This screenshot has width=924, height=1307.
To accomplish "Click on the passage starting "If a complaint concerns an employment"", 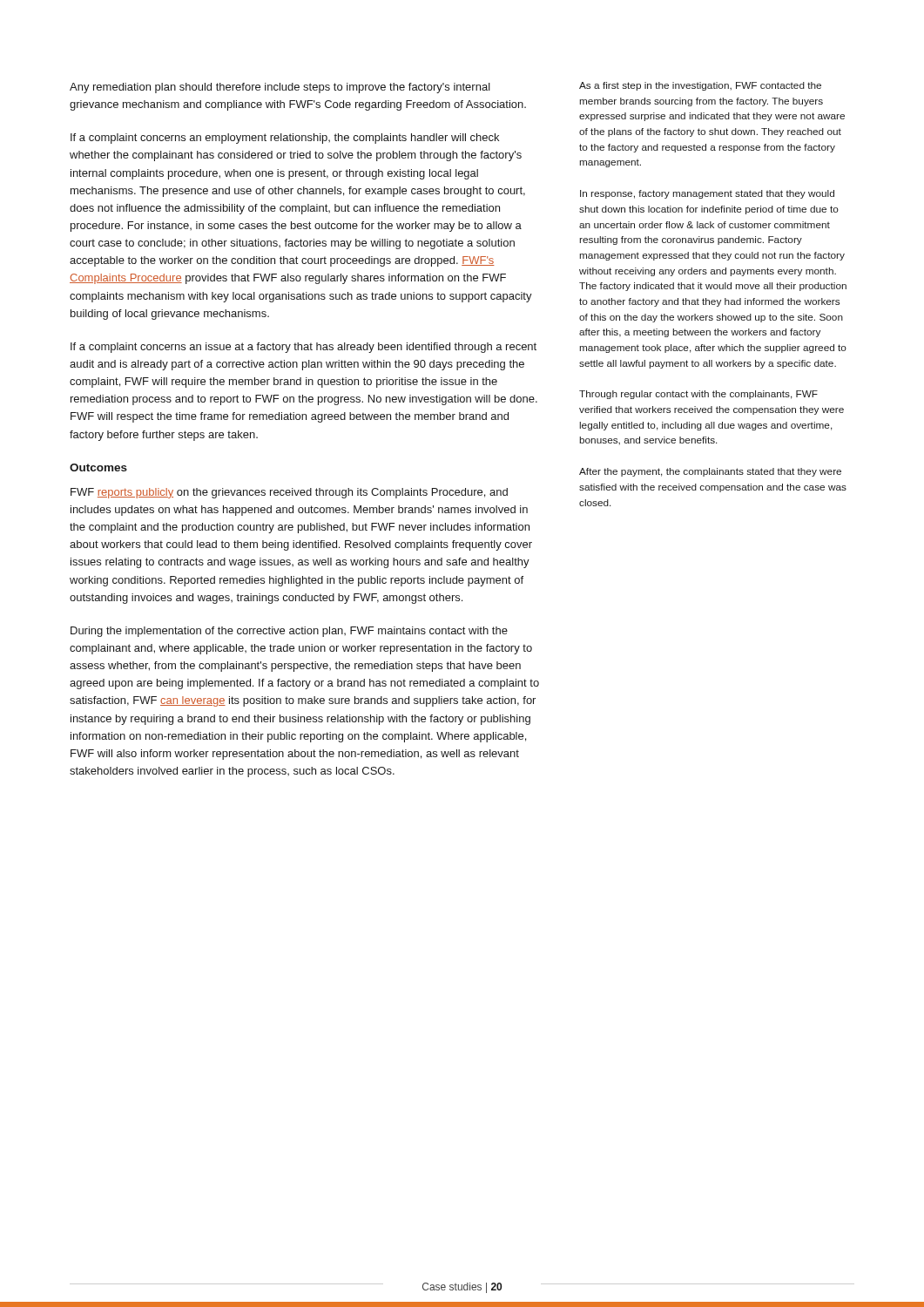I will [x=301, y=225].
